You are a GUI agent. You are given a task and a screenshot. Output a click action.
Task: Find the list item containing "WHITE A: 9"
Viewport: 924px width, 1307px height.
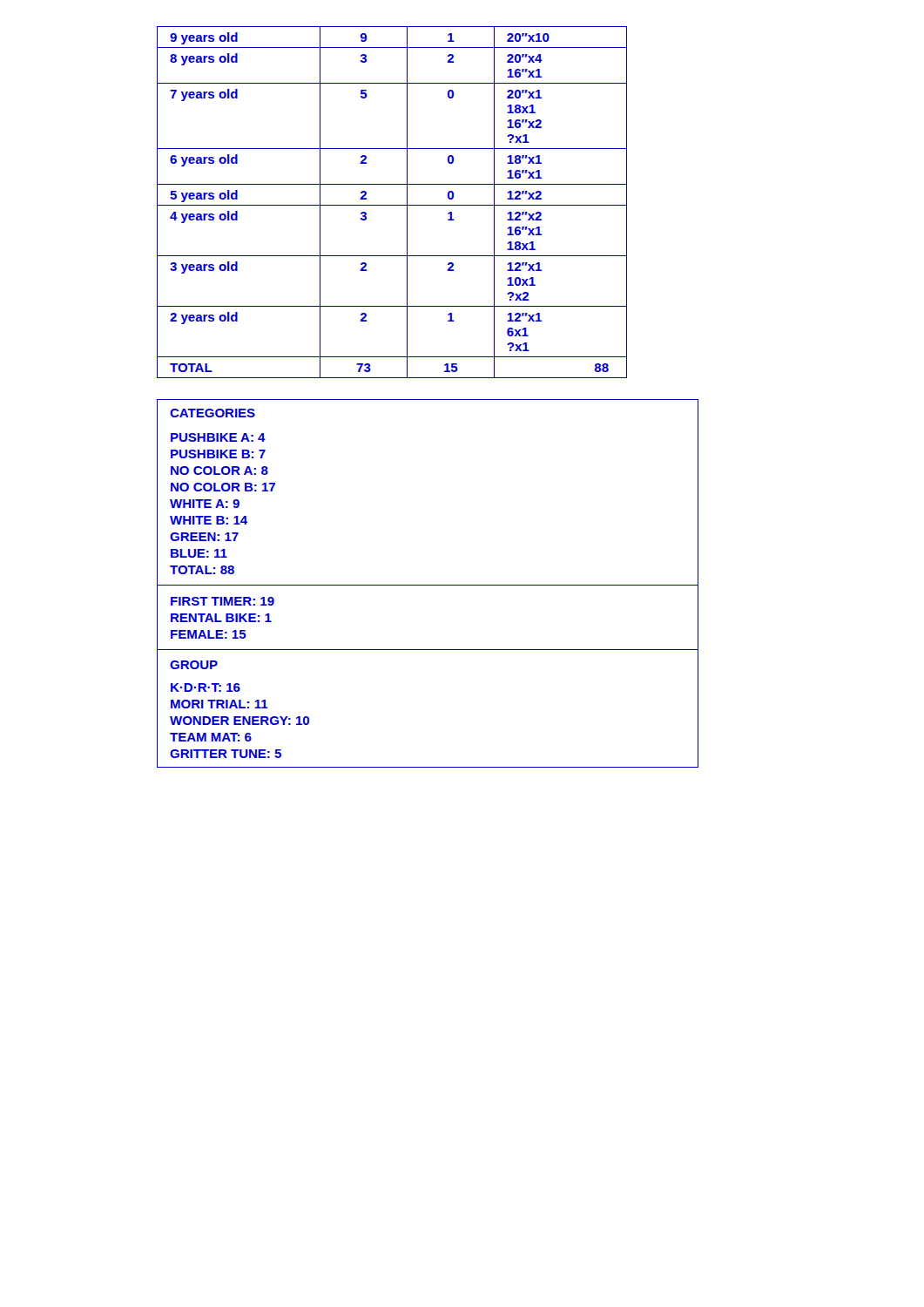pos(205,504)
